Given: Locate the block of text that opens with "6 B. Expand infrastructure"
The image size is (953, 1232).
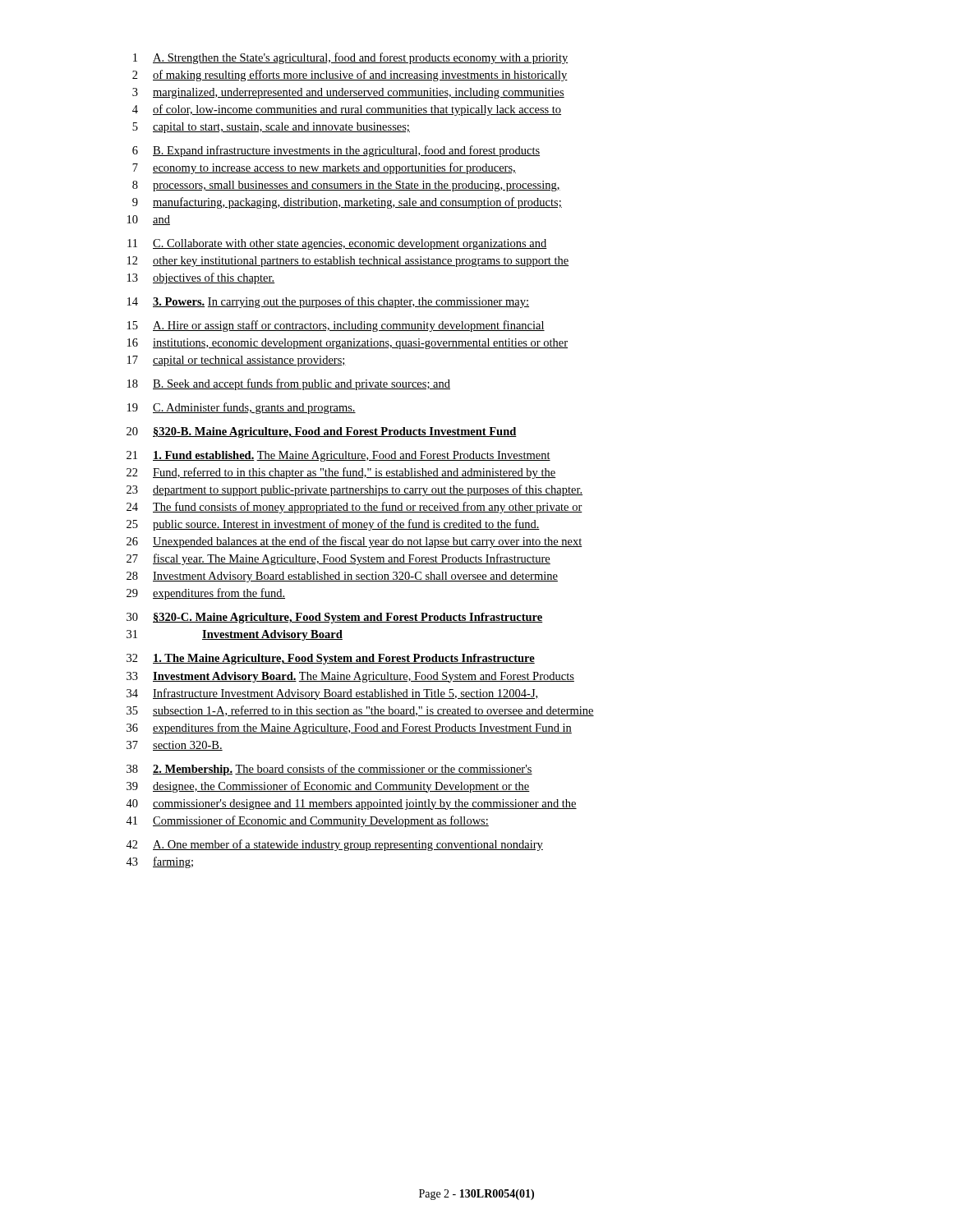Looking at the screenshot, I should (x=476, y=185).
